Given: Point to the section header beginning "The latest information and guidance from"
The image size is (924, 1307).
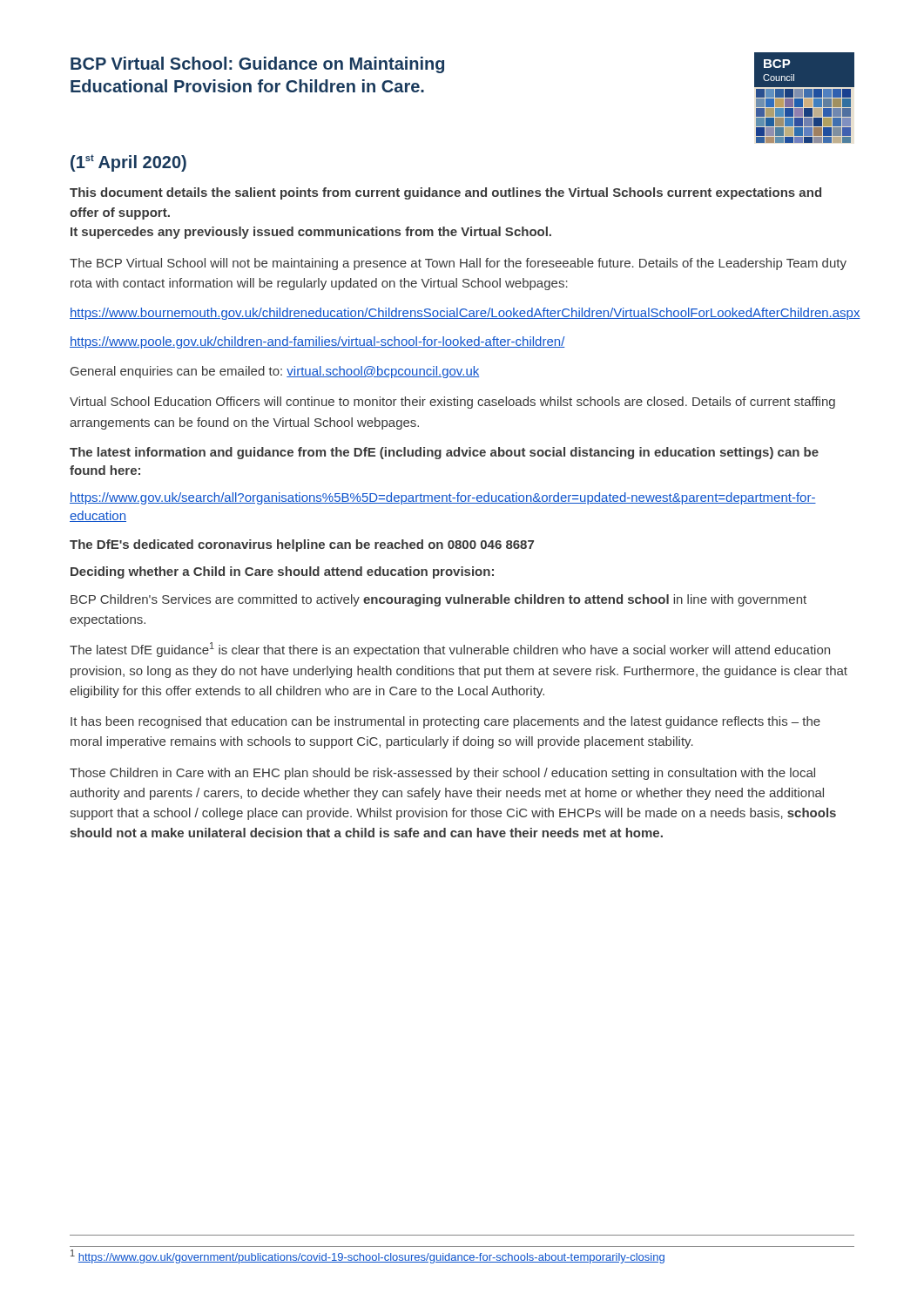Looking at the screenshot, I should click(x=444, y=461).
